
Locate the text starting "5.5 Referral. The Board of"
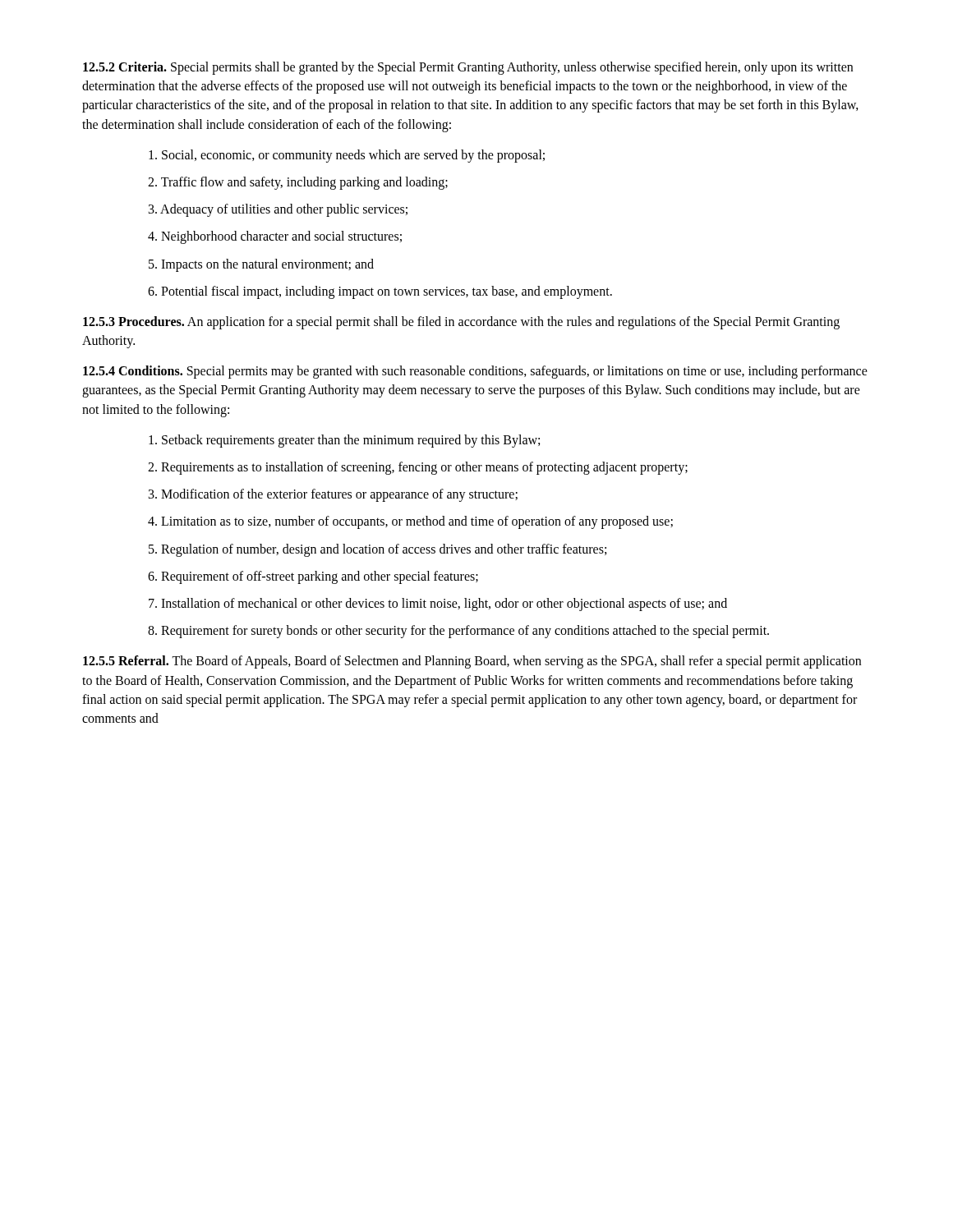(x=472, y=690)
